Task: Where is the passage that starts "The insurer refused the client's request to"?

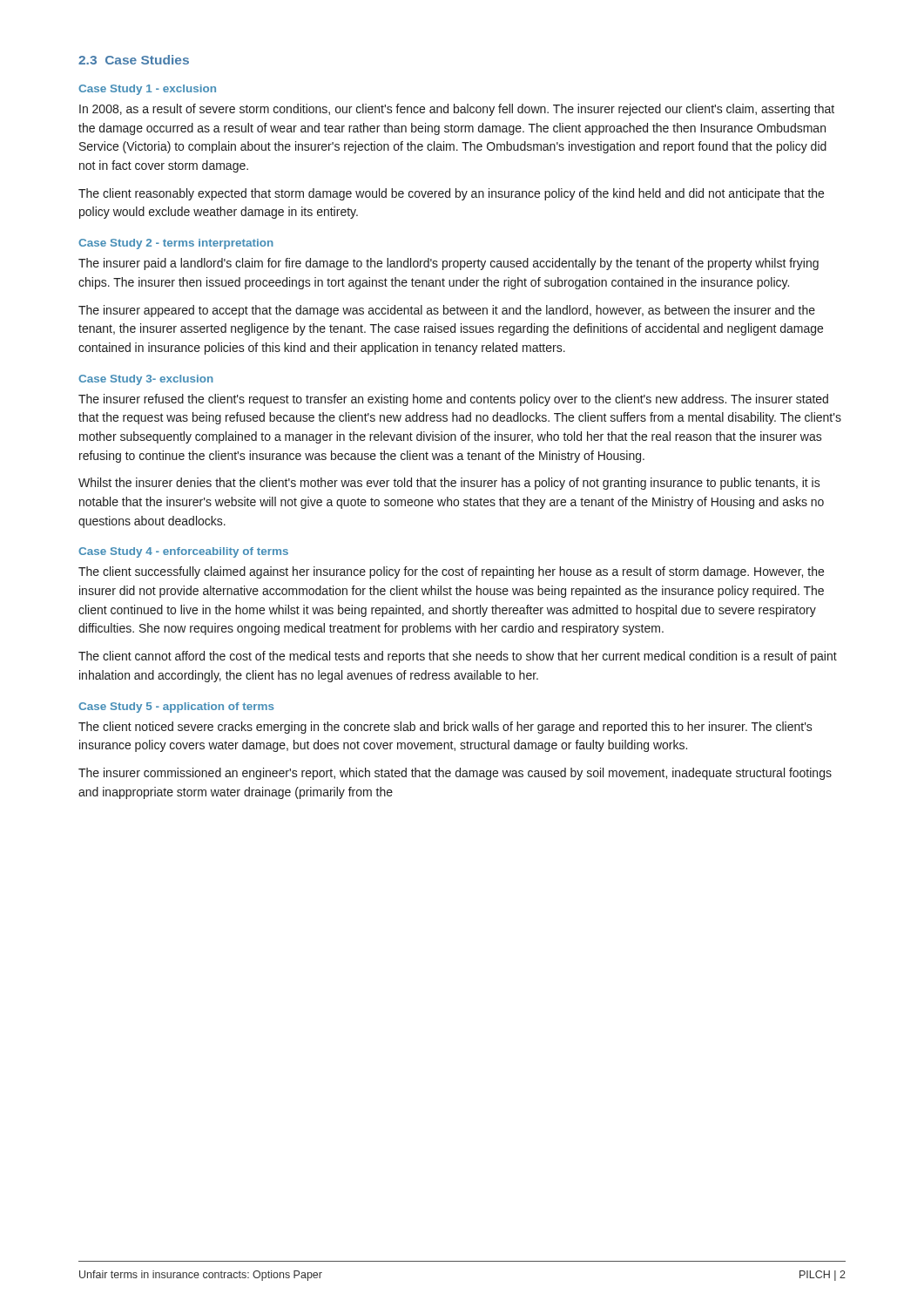Action: tap(460, 427)
